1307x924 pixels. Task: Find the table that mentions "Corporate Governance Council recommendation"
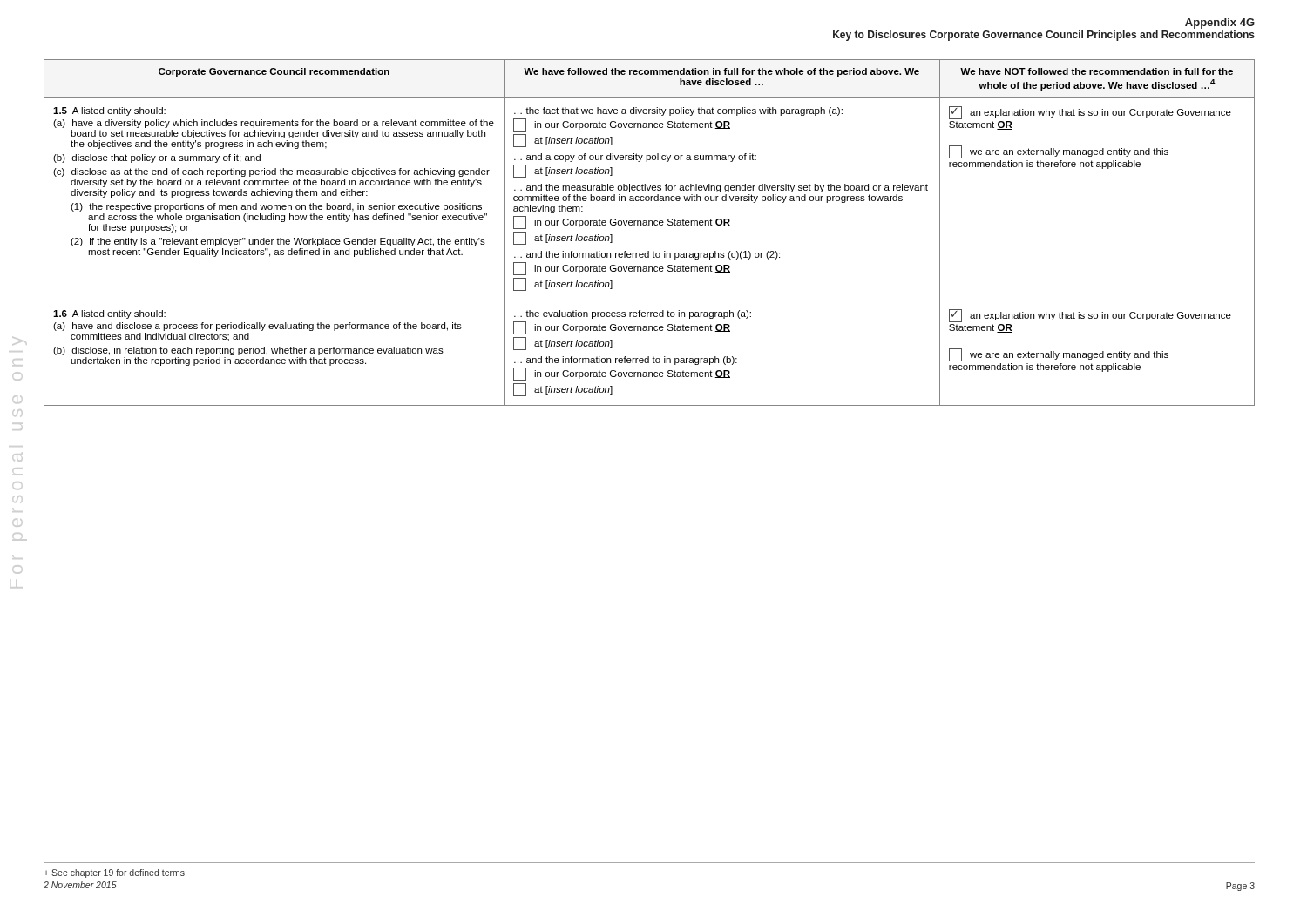coord(649,232)
